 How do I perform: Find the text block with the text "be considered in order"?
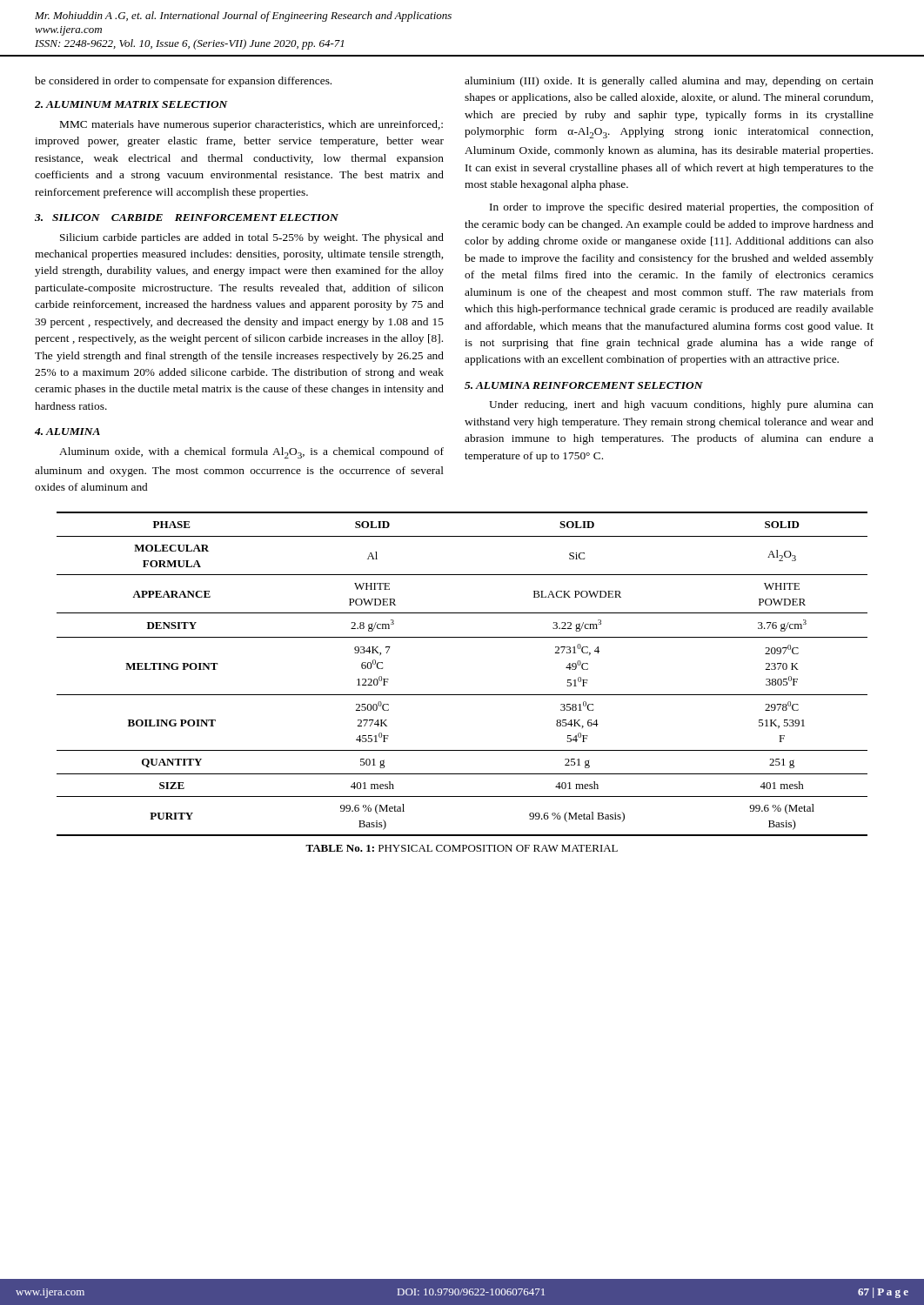239,81
